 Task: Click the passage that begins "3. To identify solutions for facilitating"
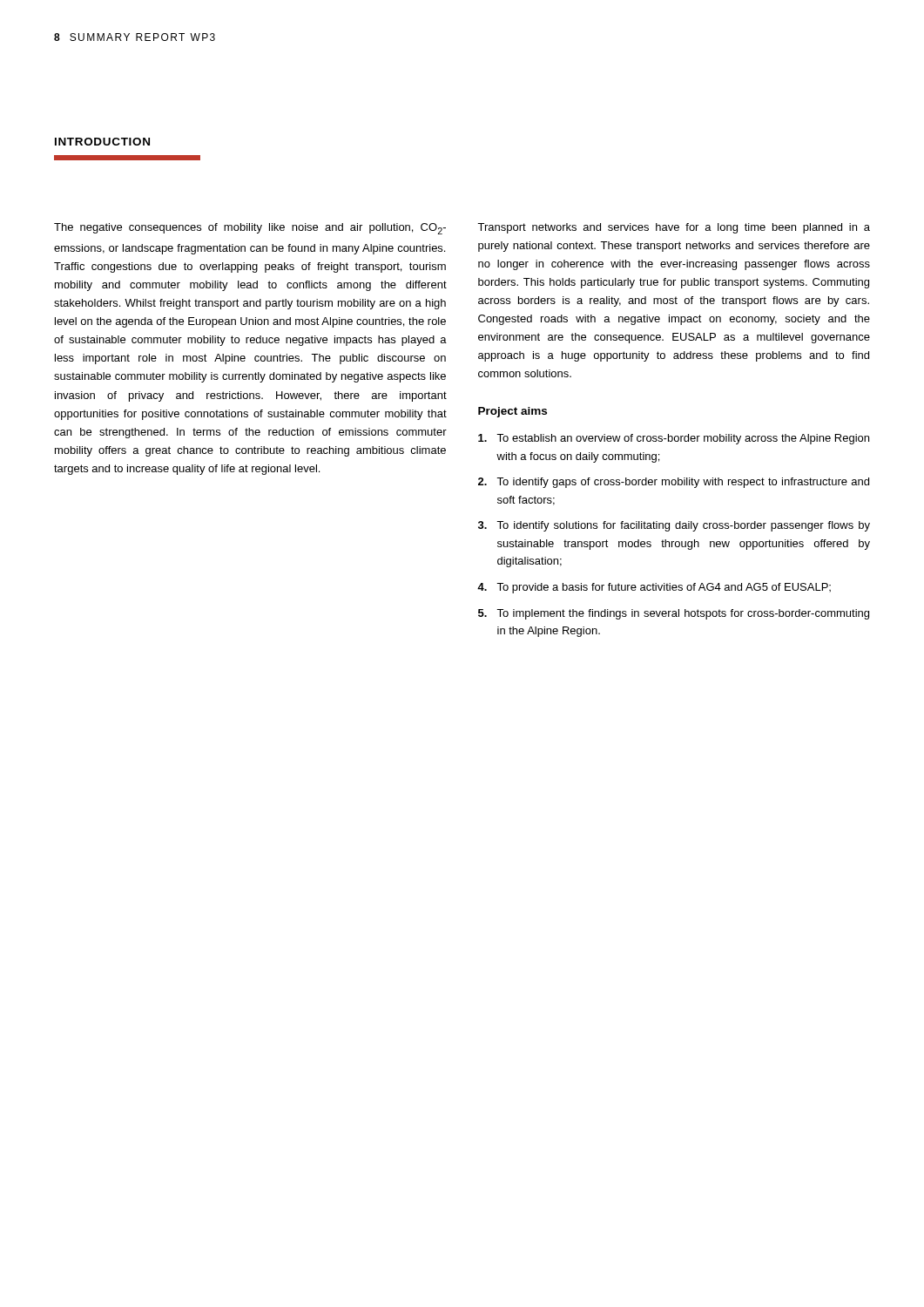tap(674, 544)
